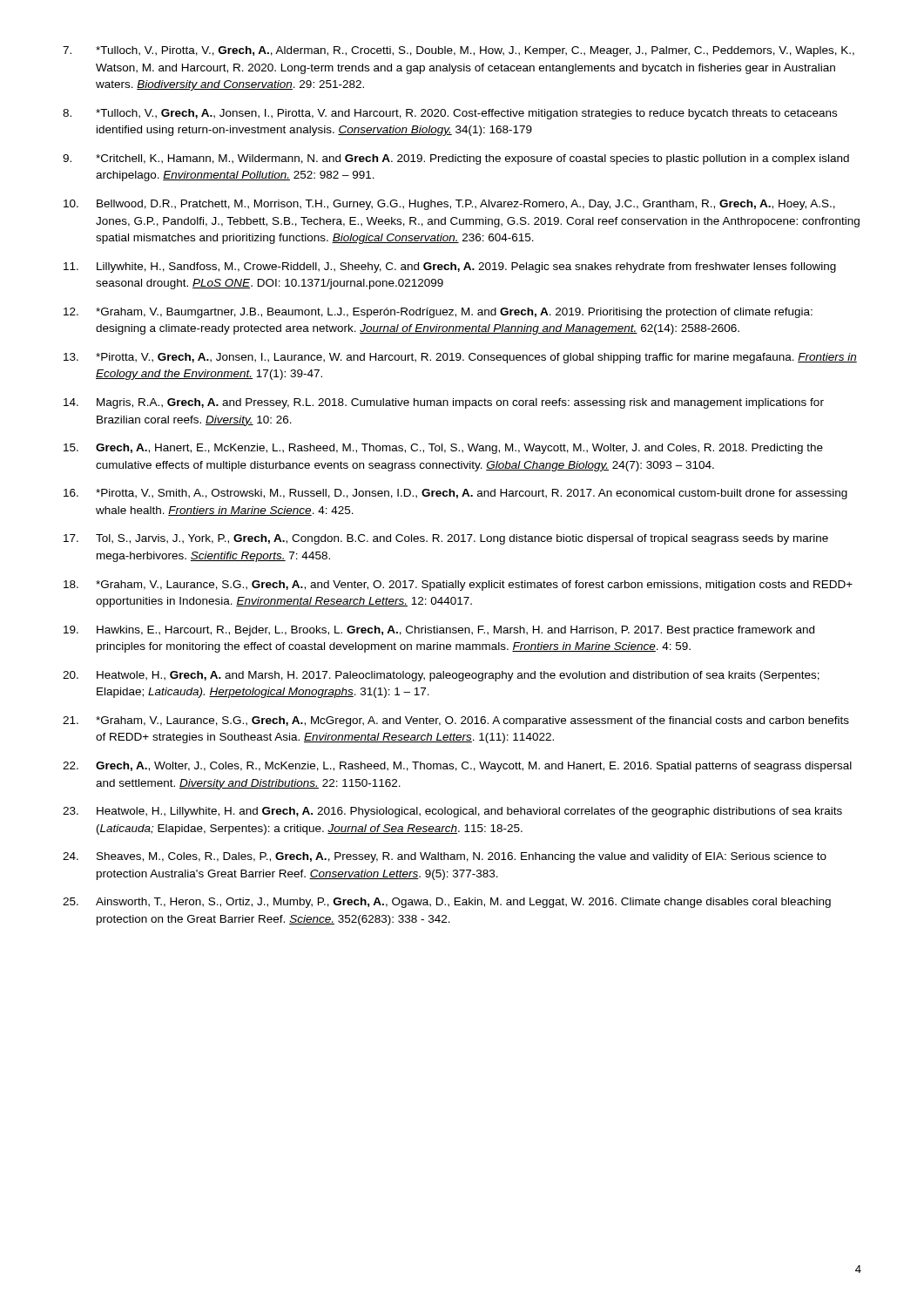Find the block on this page that starts "17. Tol, S., Jarvis, J., York,"
924x1307 pixels.
(x=462, y=547)
